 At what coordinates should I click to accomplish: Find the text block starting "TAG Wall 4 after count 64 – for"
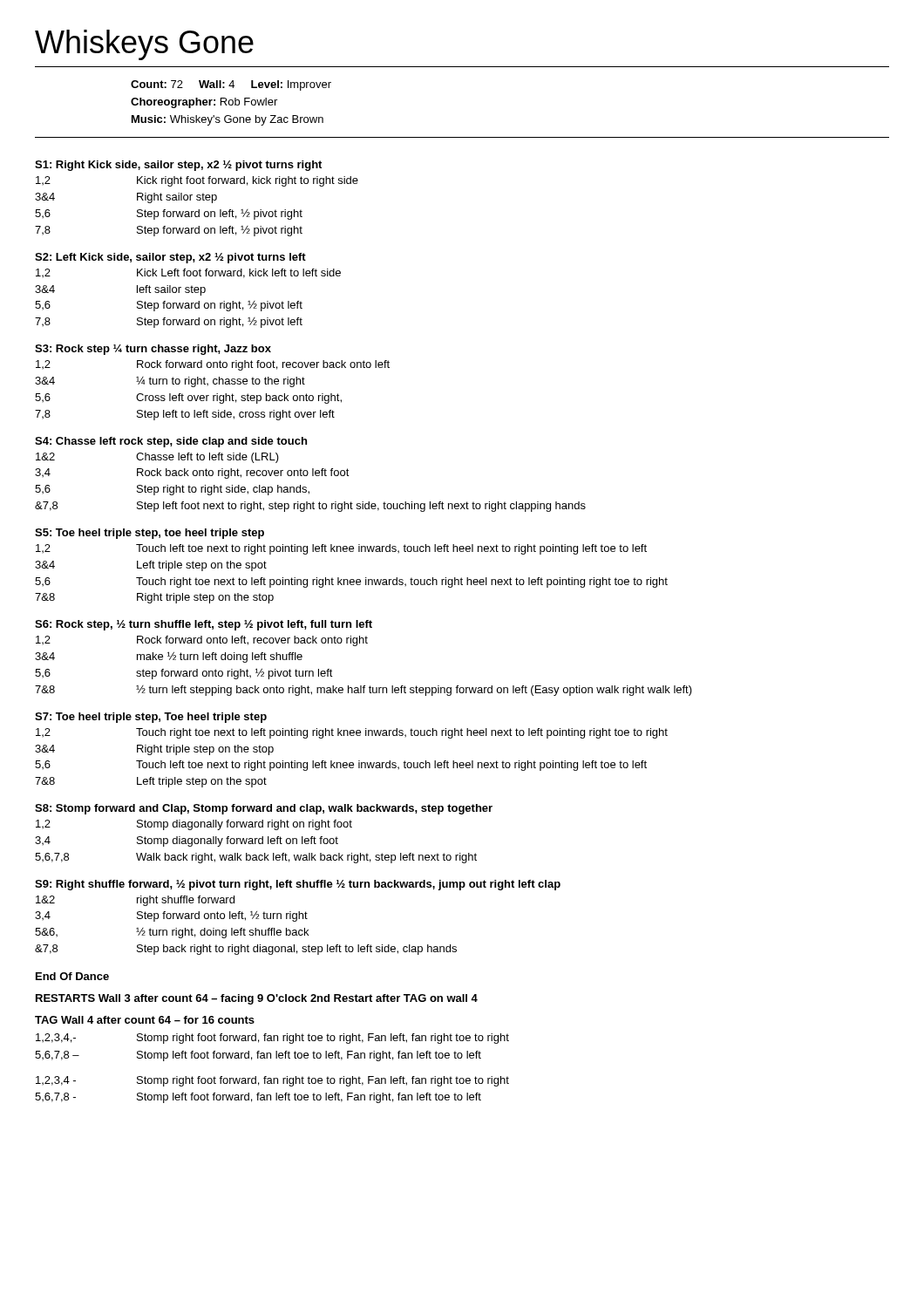(145, 1020)
